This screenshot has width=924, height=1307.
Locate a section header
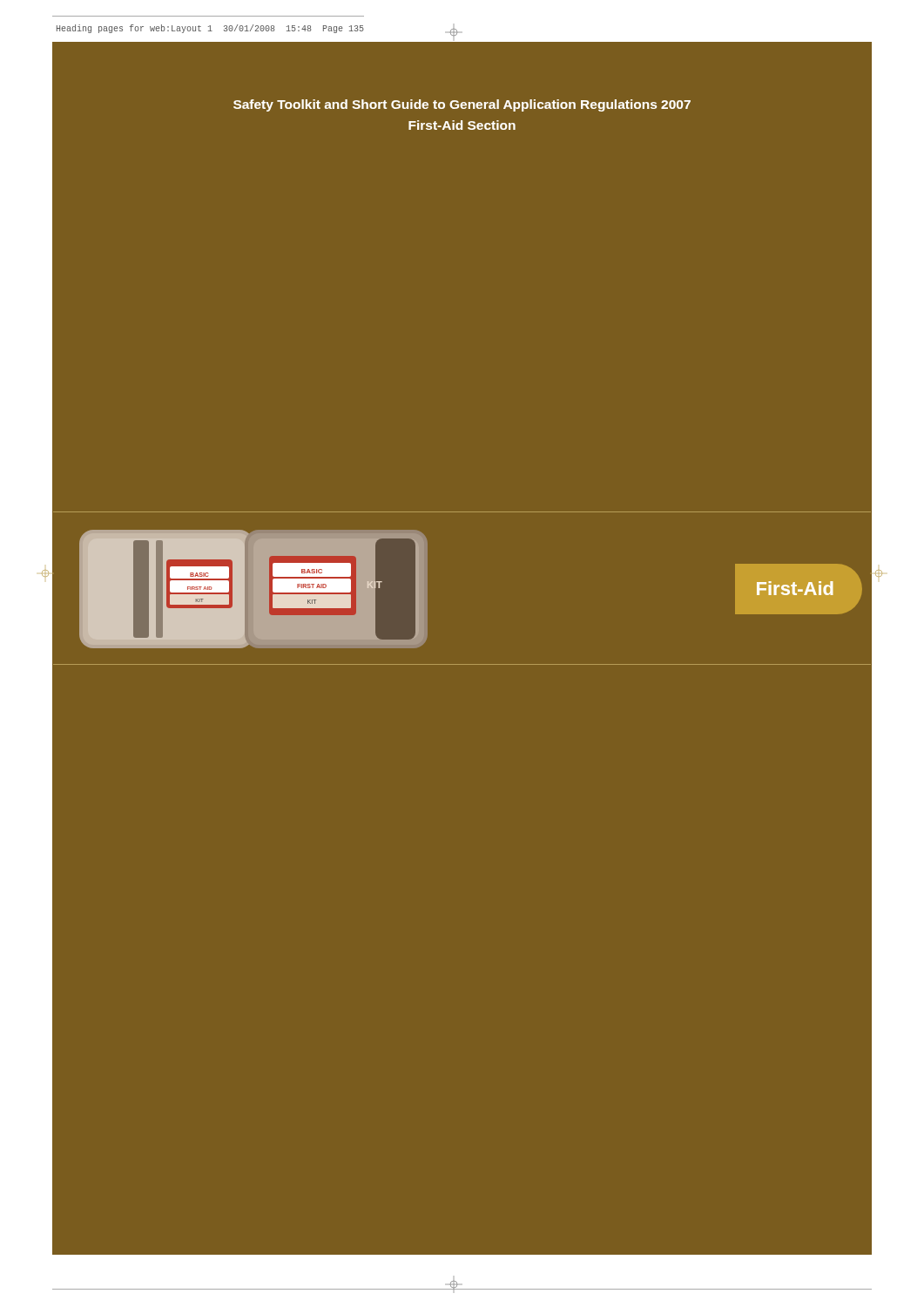(795, 589)
